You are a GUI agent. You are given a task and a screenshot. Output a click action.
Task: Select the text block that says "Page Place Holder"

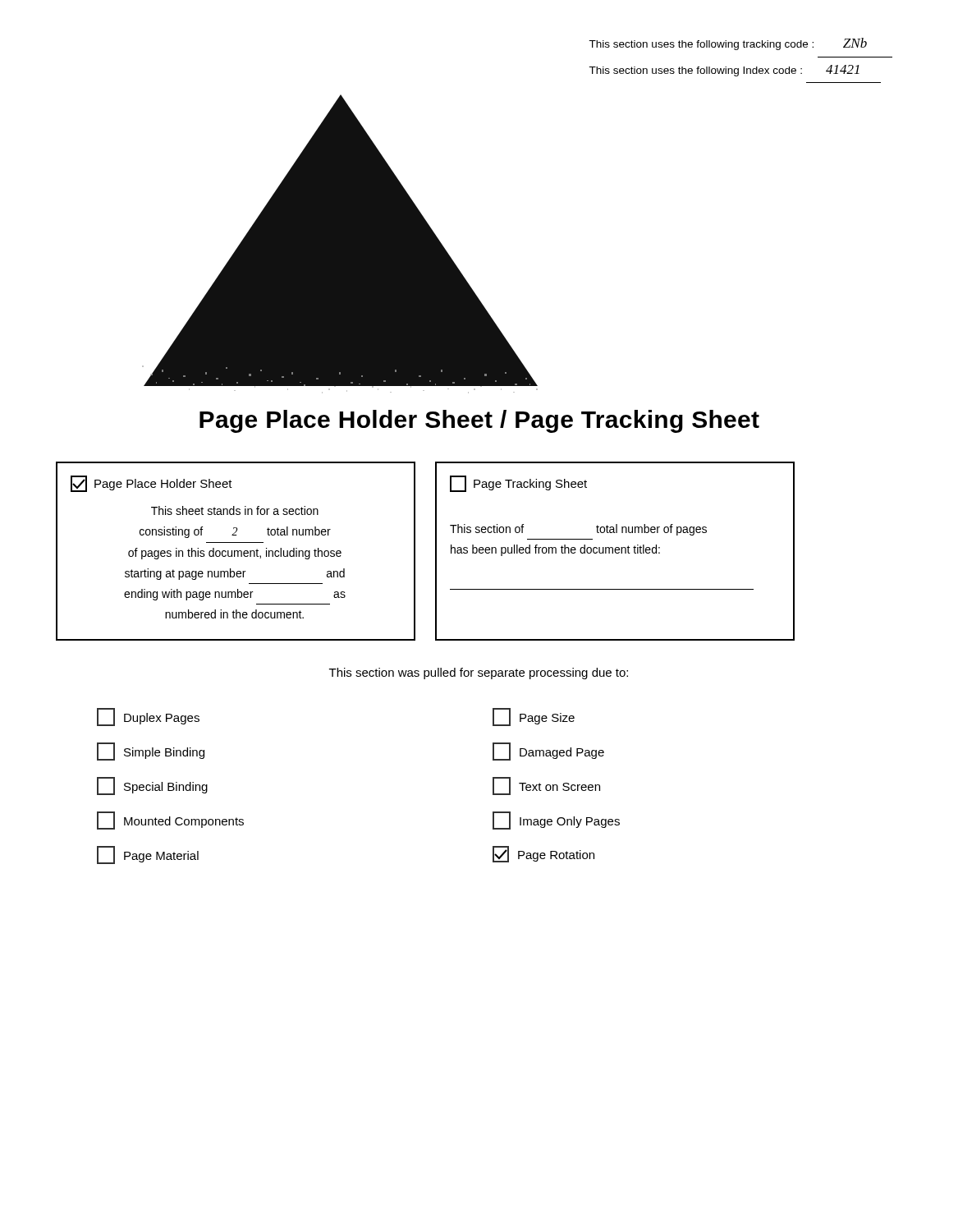click(x=235, y=549)
